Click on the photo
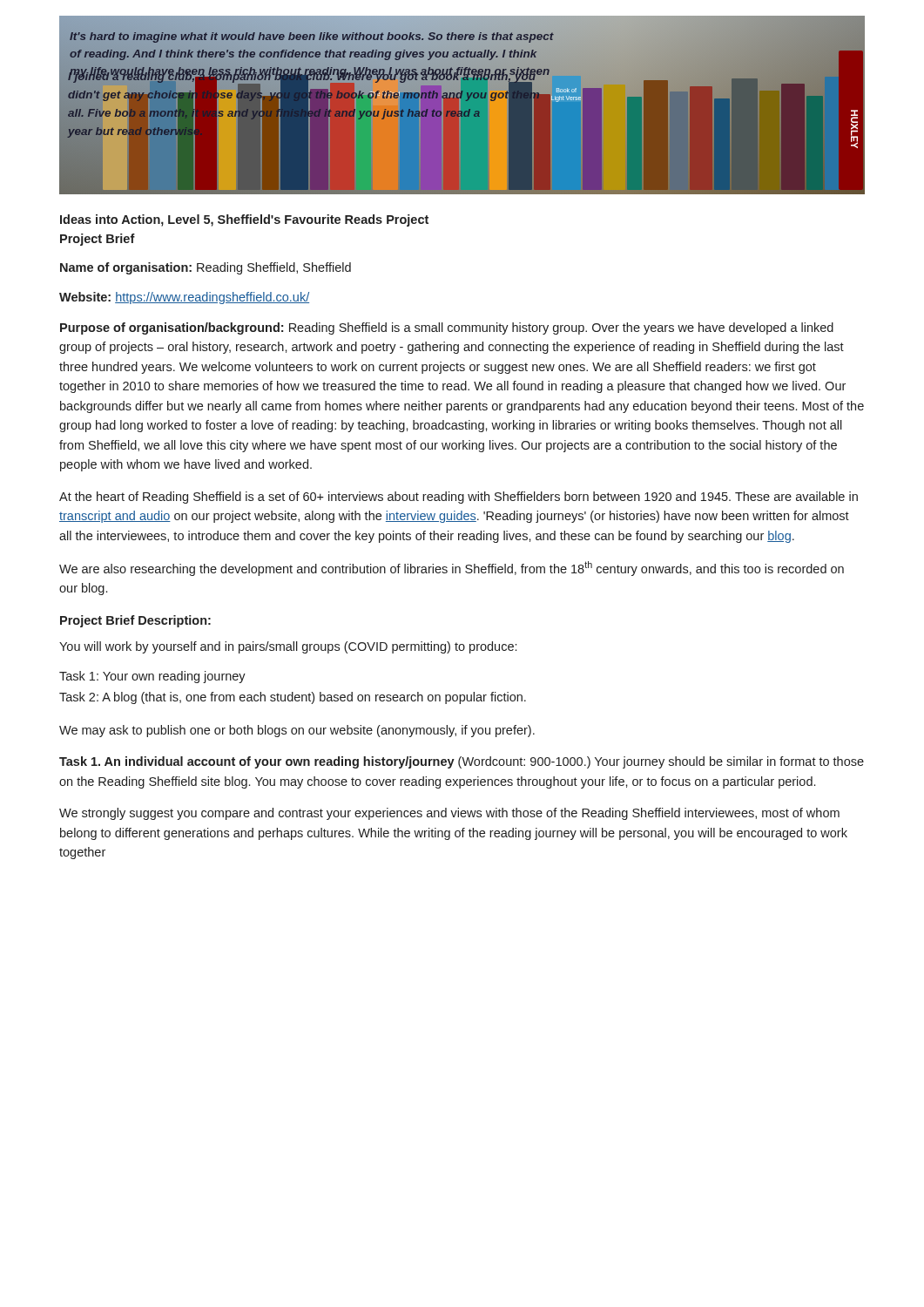The width and height of the screenshot is (924, 1307). pos(462,105)
